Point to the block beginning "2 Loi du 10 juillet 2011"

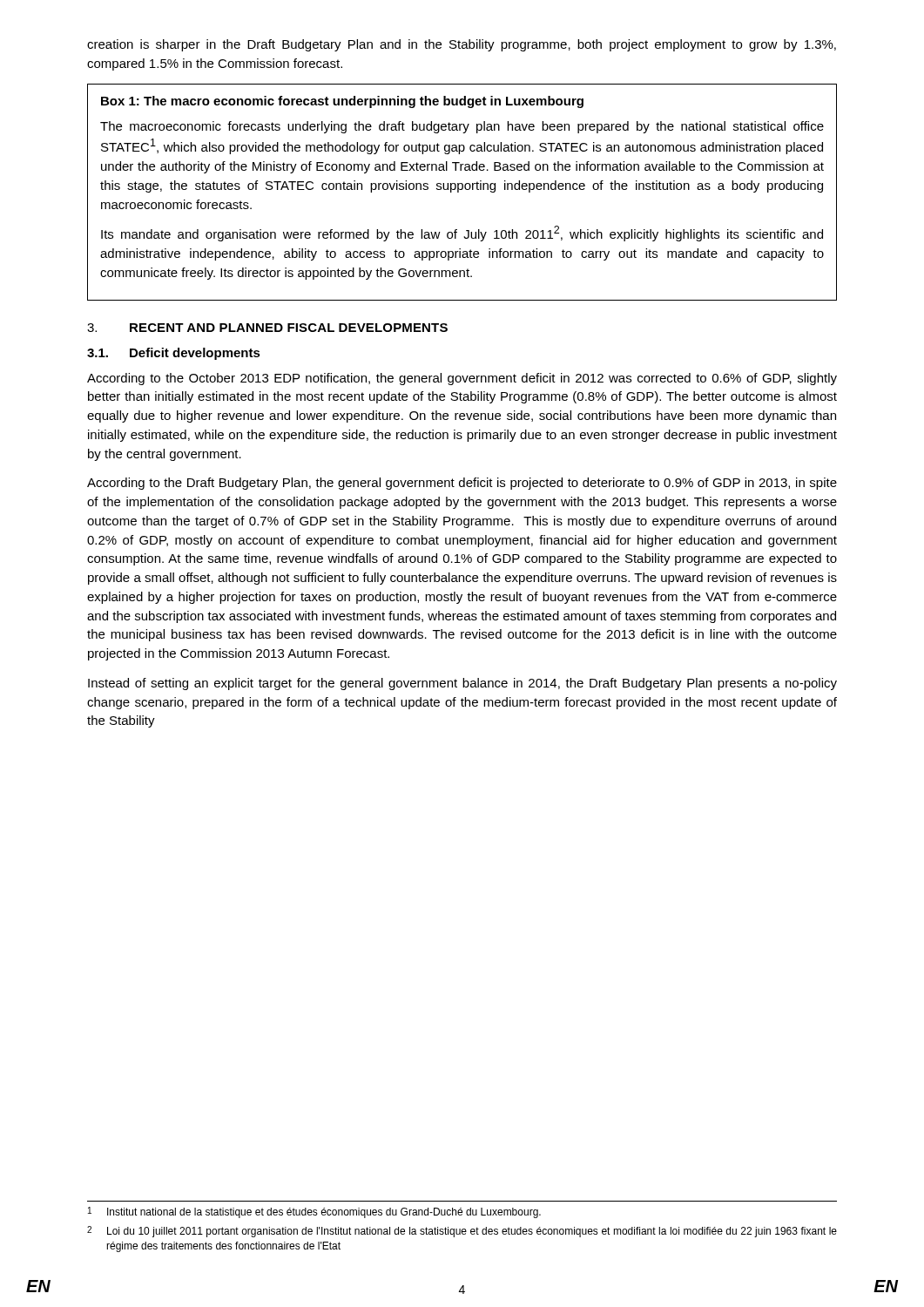tap(462, 1239)
